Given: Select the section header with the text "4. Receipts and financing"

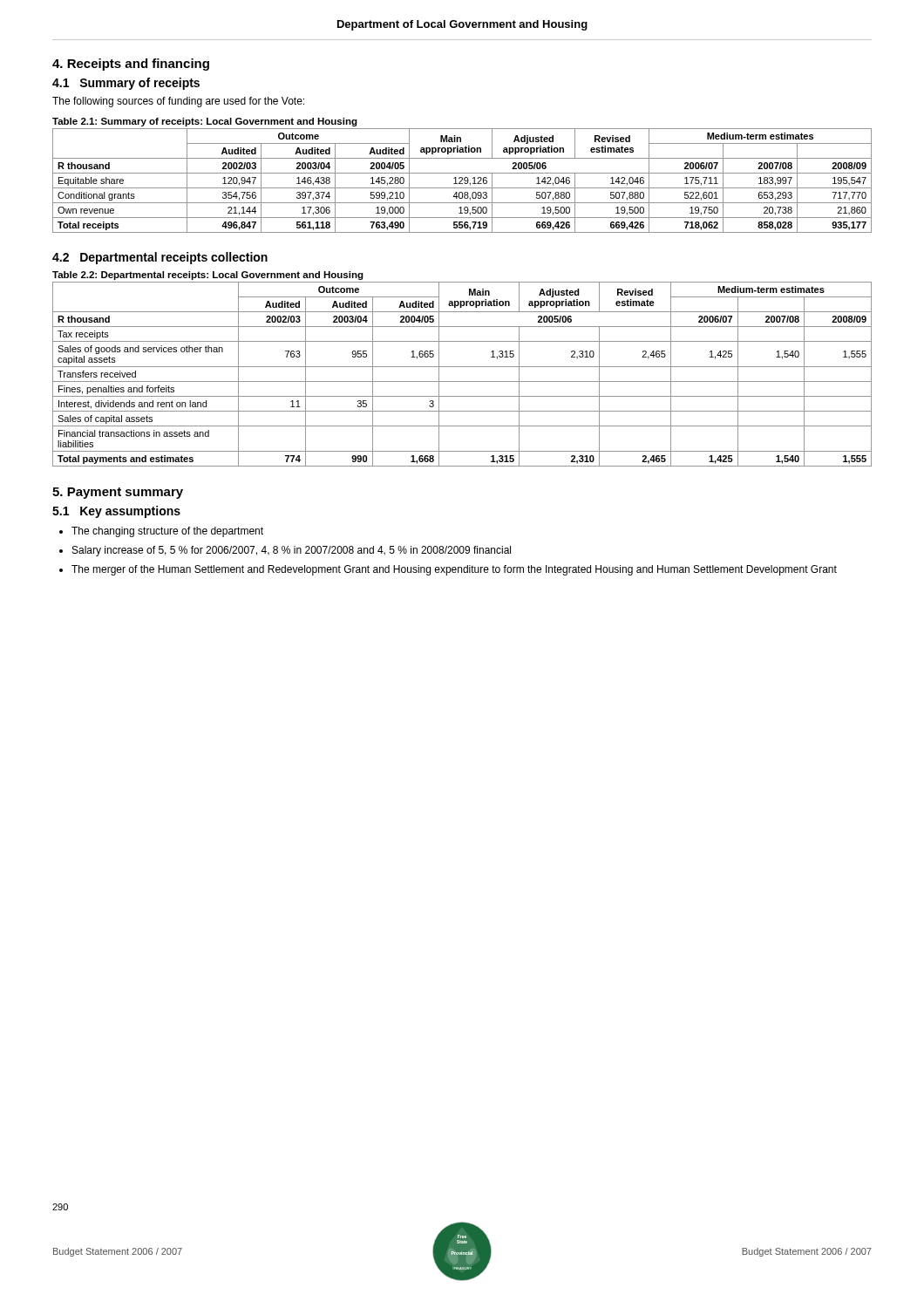Looking at the screenshot, I should pyautogui.click(x=131, y=65).
